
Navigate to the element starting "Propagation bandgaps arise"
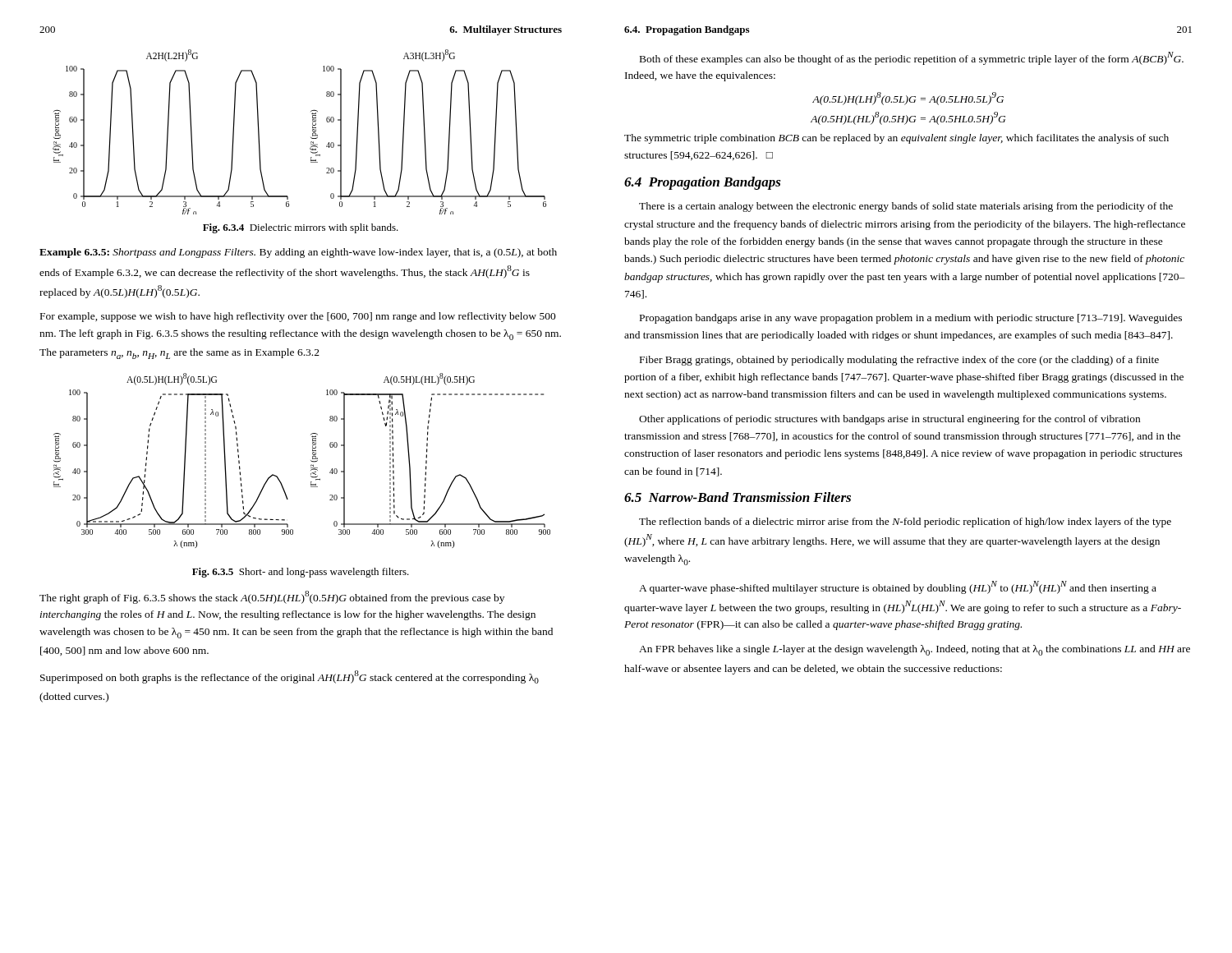903,326
